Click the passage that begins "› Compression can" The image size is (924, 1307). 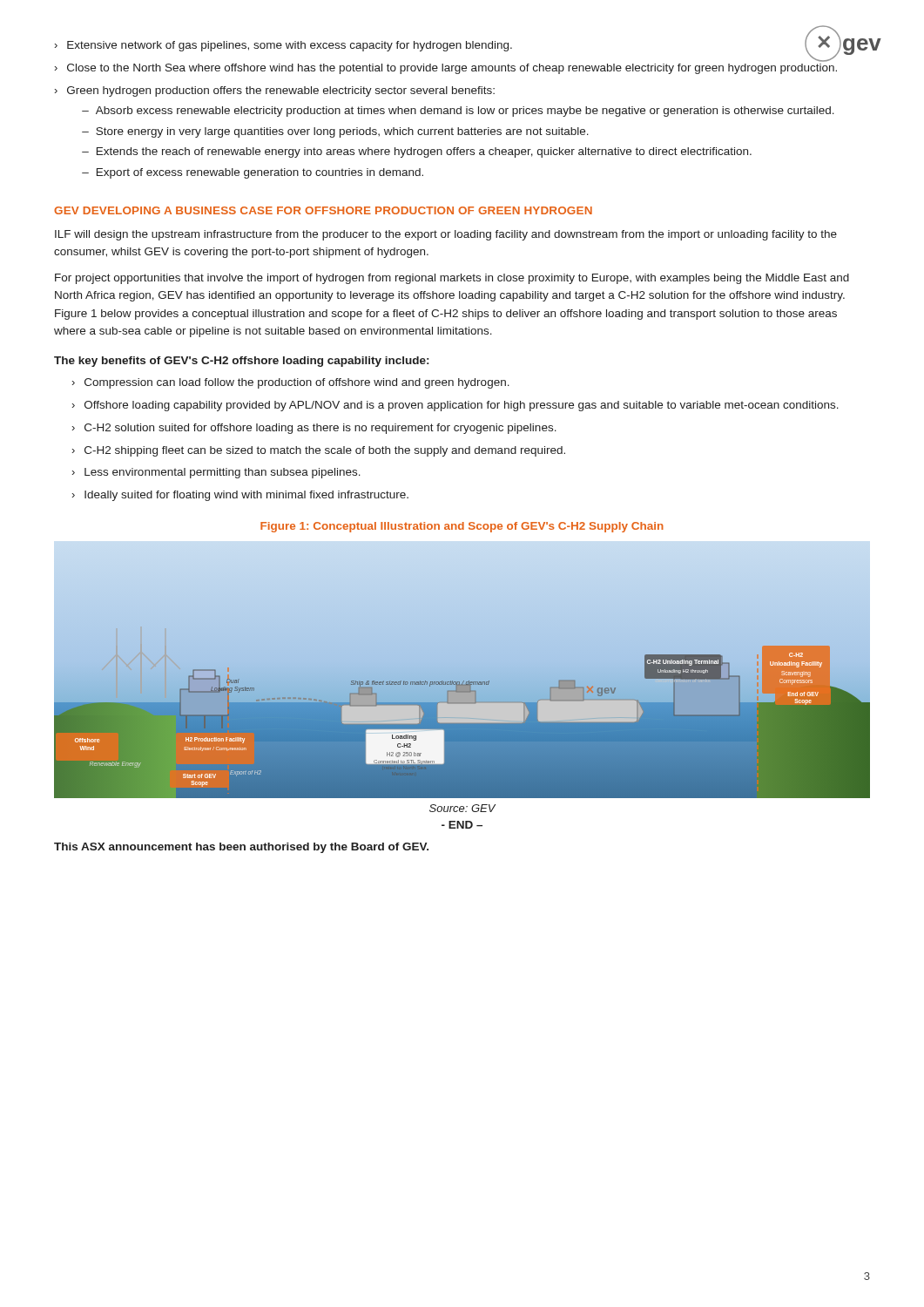point(291,382)
